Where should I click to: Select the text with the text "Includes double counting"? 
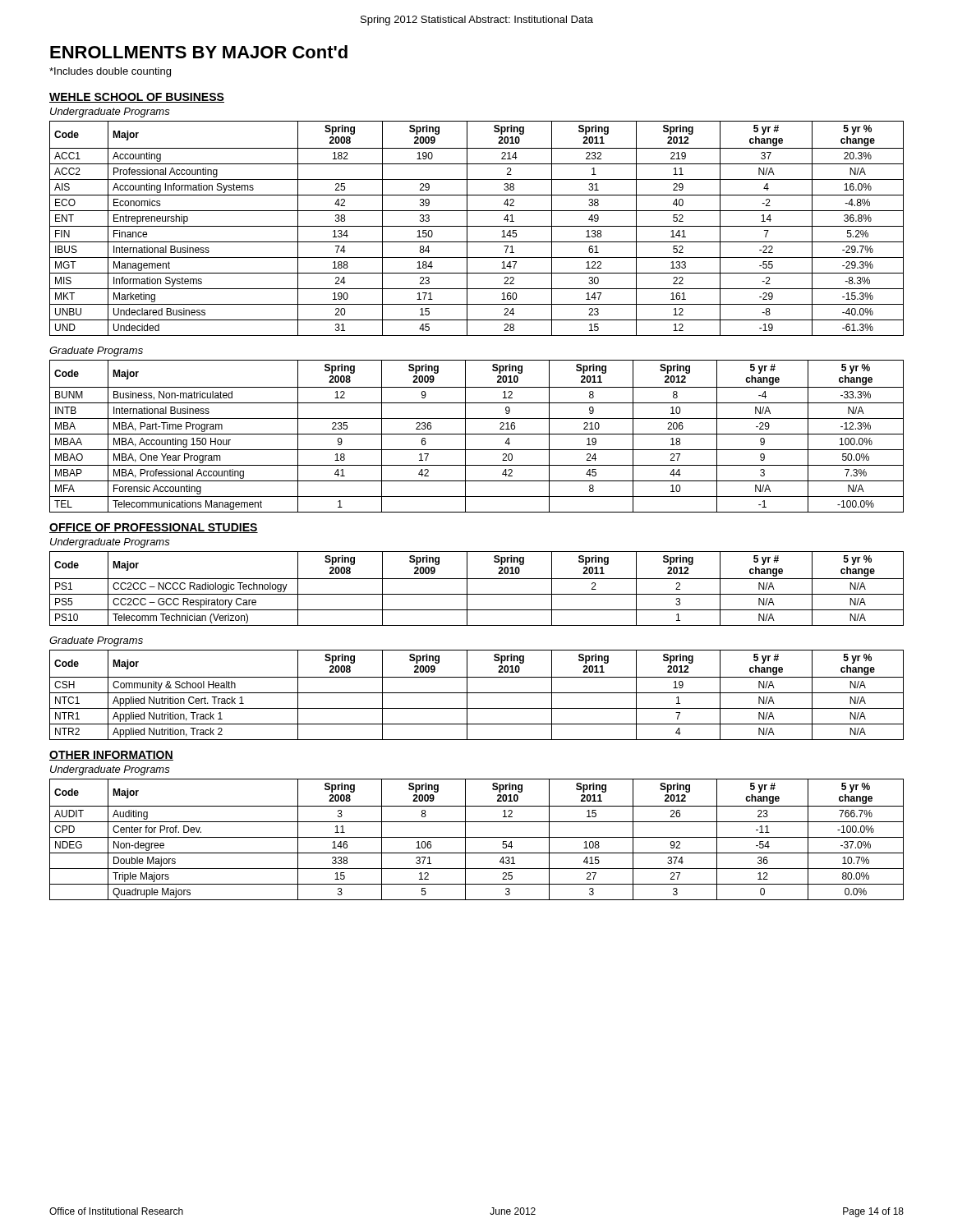(110, 71)
